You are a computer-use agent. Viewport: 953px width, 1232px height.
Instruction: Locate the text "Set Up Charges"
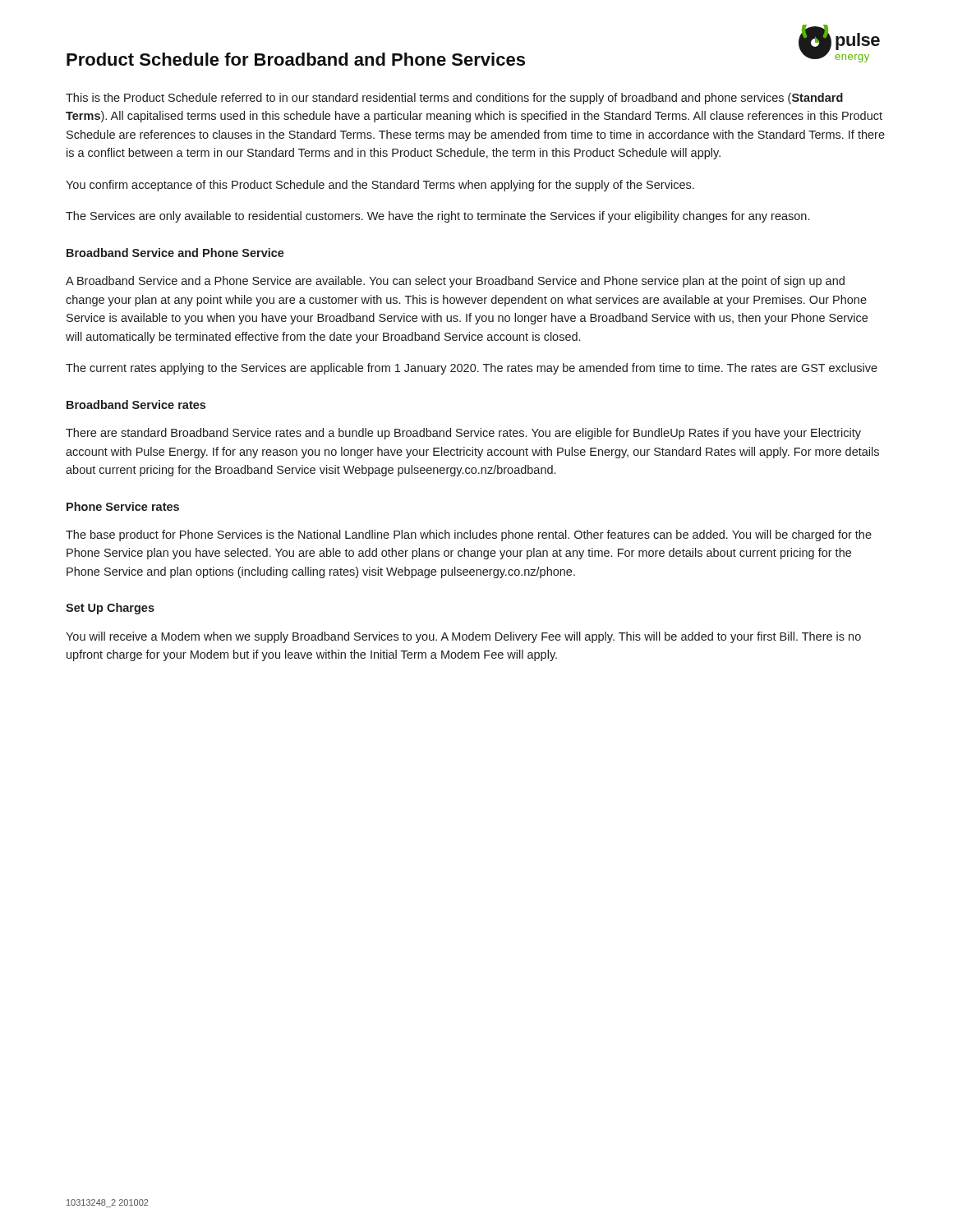click(x=110, y=609)
